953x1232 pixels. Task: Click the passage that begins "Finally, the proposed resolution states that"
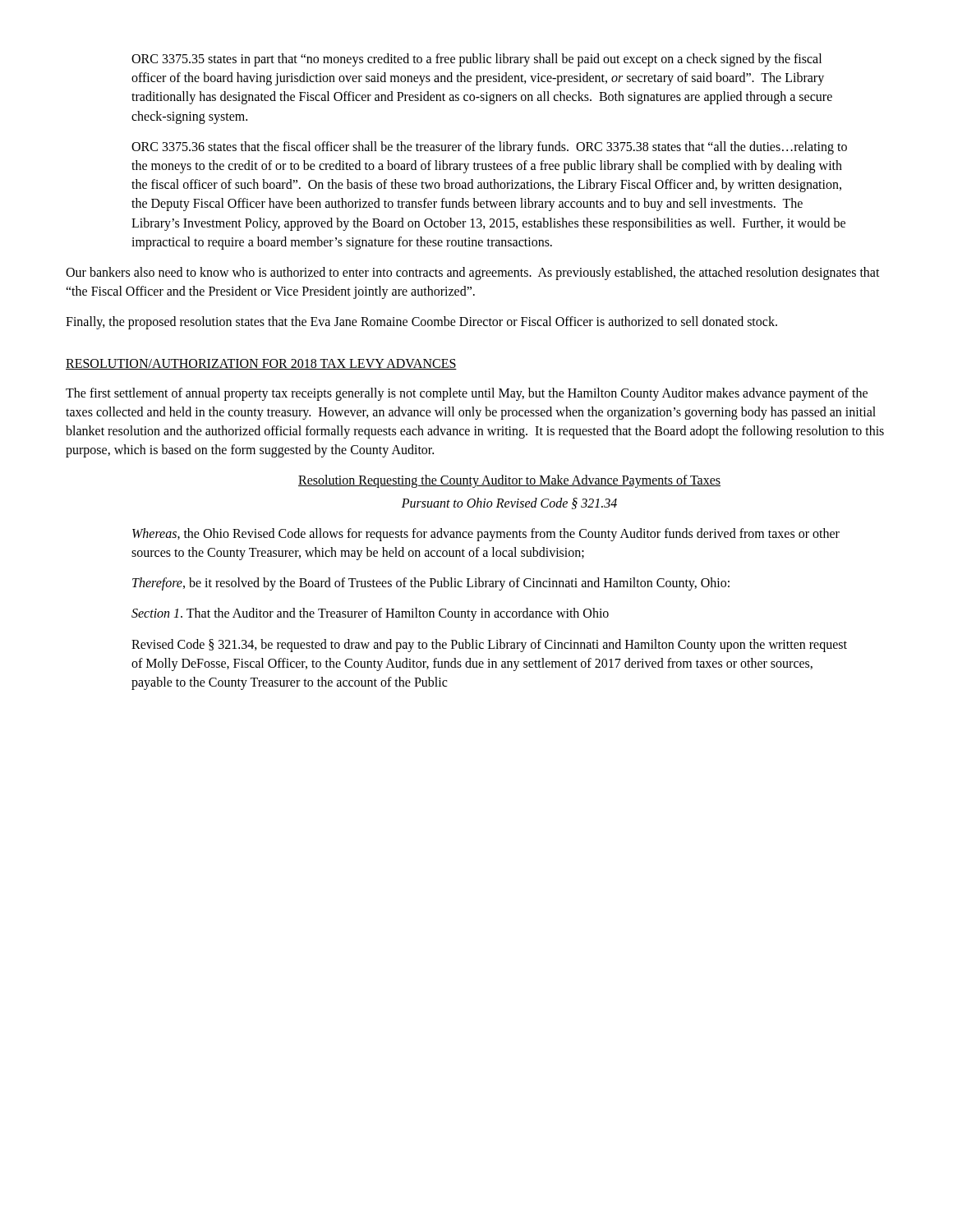(x=476, y=322)
